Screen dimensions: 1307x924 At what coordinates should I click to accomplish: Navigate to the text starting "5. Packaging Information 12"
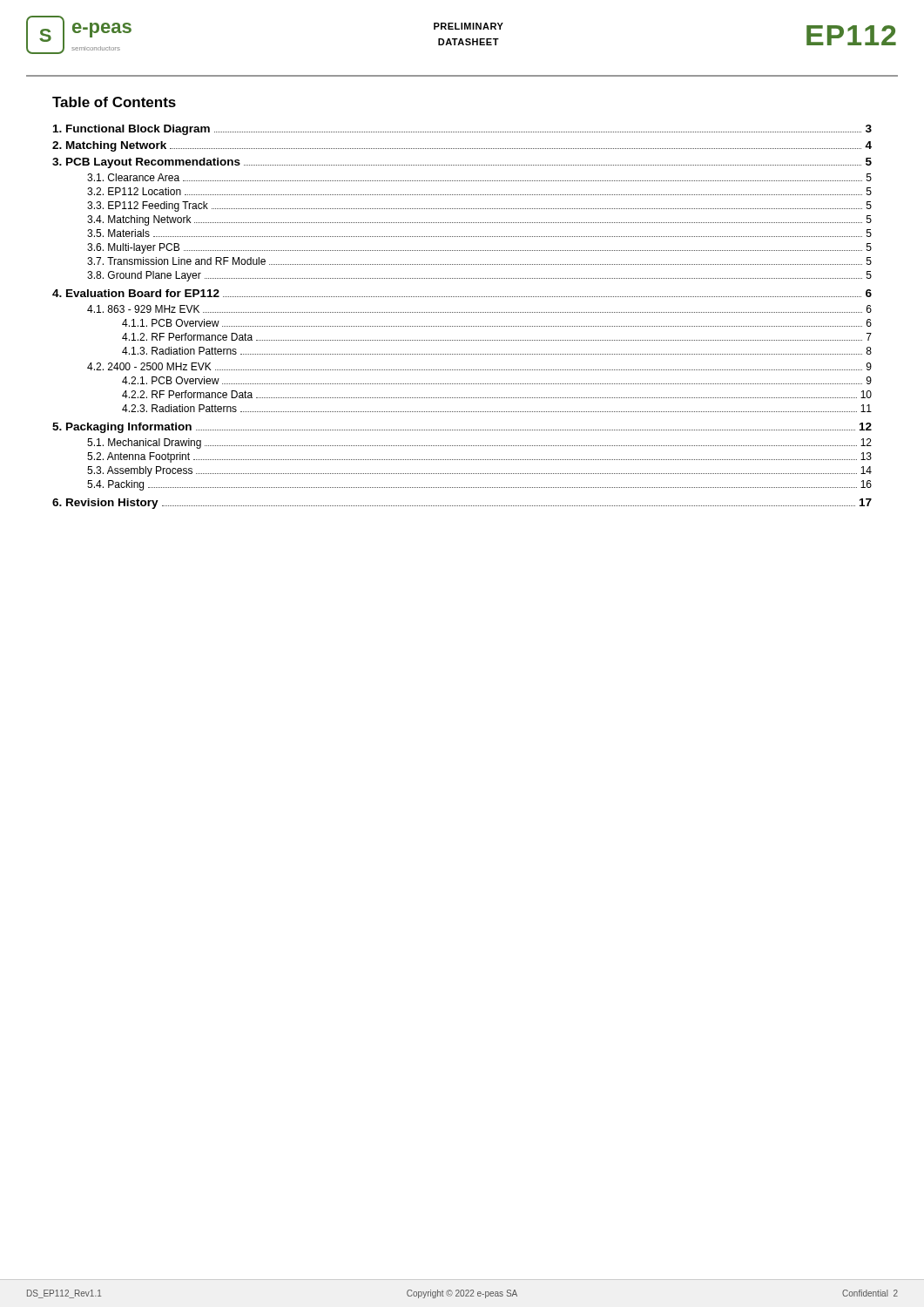tap(462, 426)
